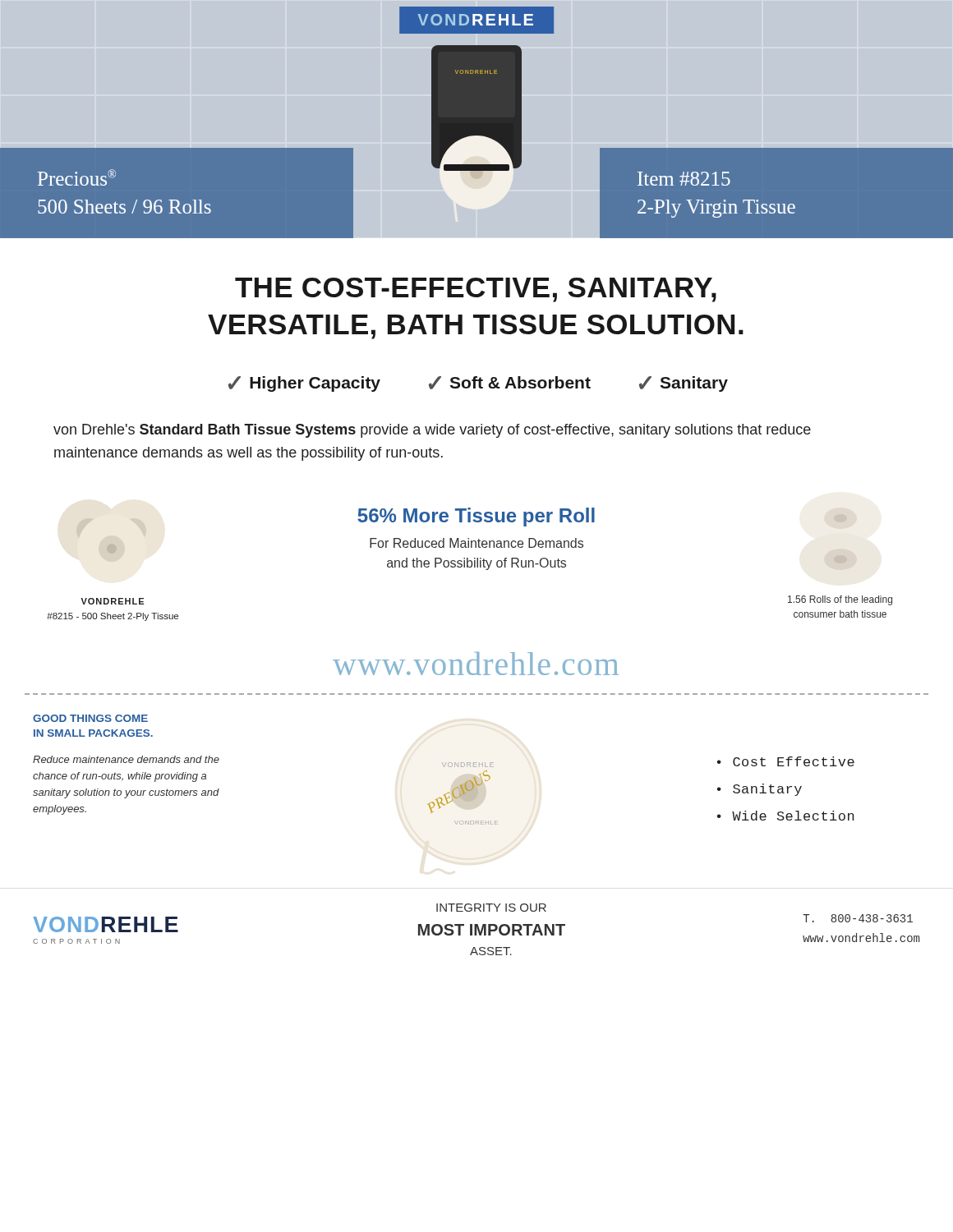The image size is (953, 1232).
Task: Point to "• Sanitary"
Action: pos(759,790)
